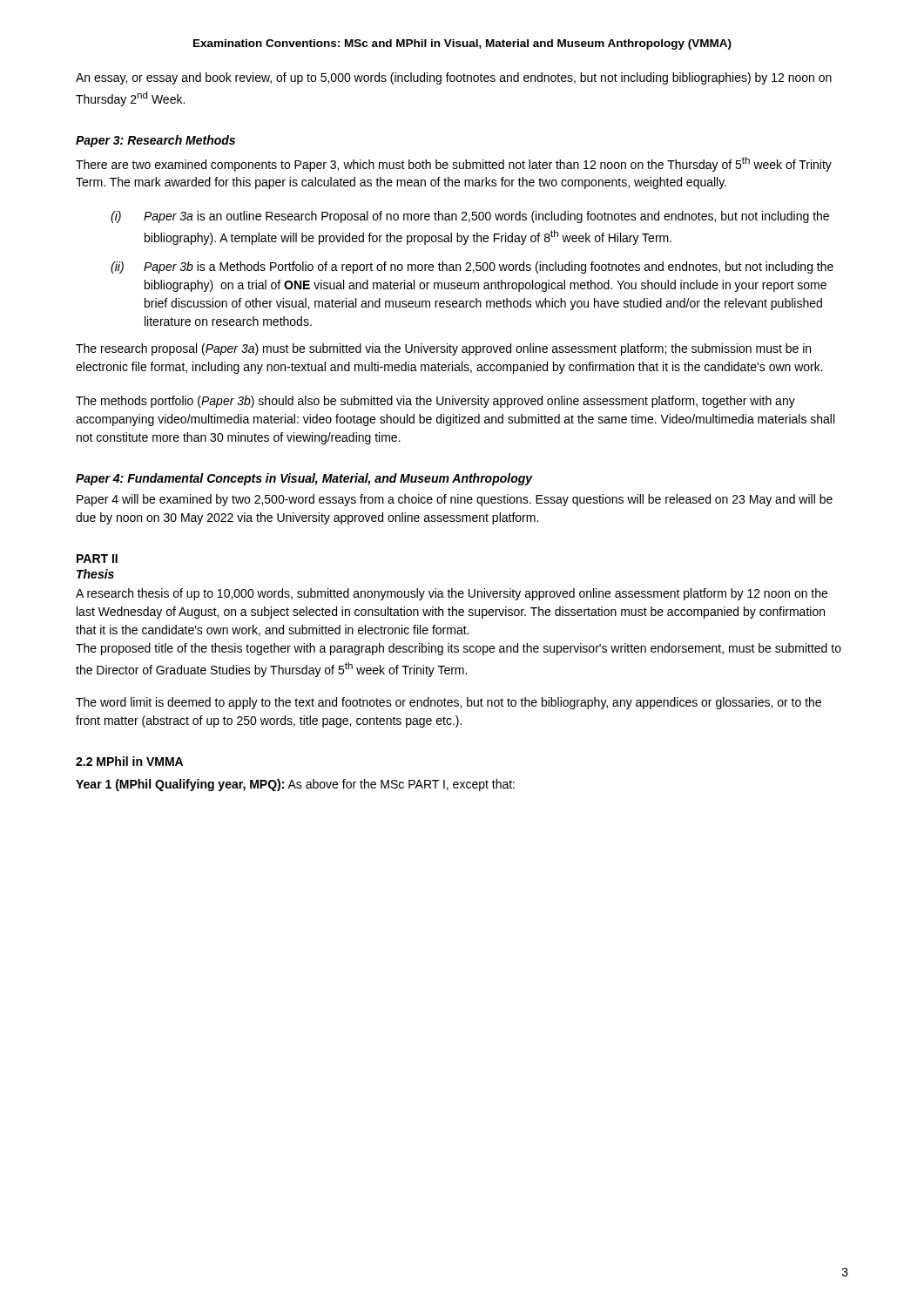Where is the passage that starts "The research proposal (Paper 3a) must be"?

click(x=450, y=358)
